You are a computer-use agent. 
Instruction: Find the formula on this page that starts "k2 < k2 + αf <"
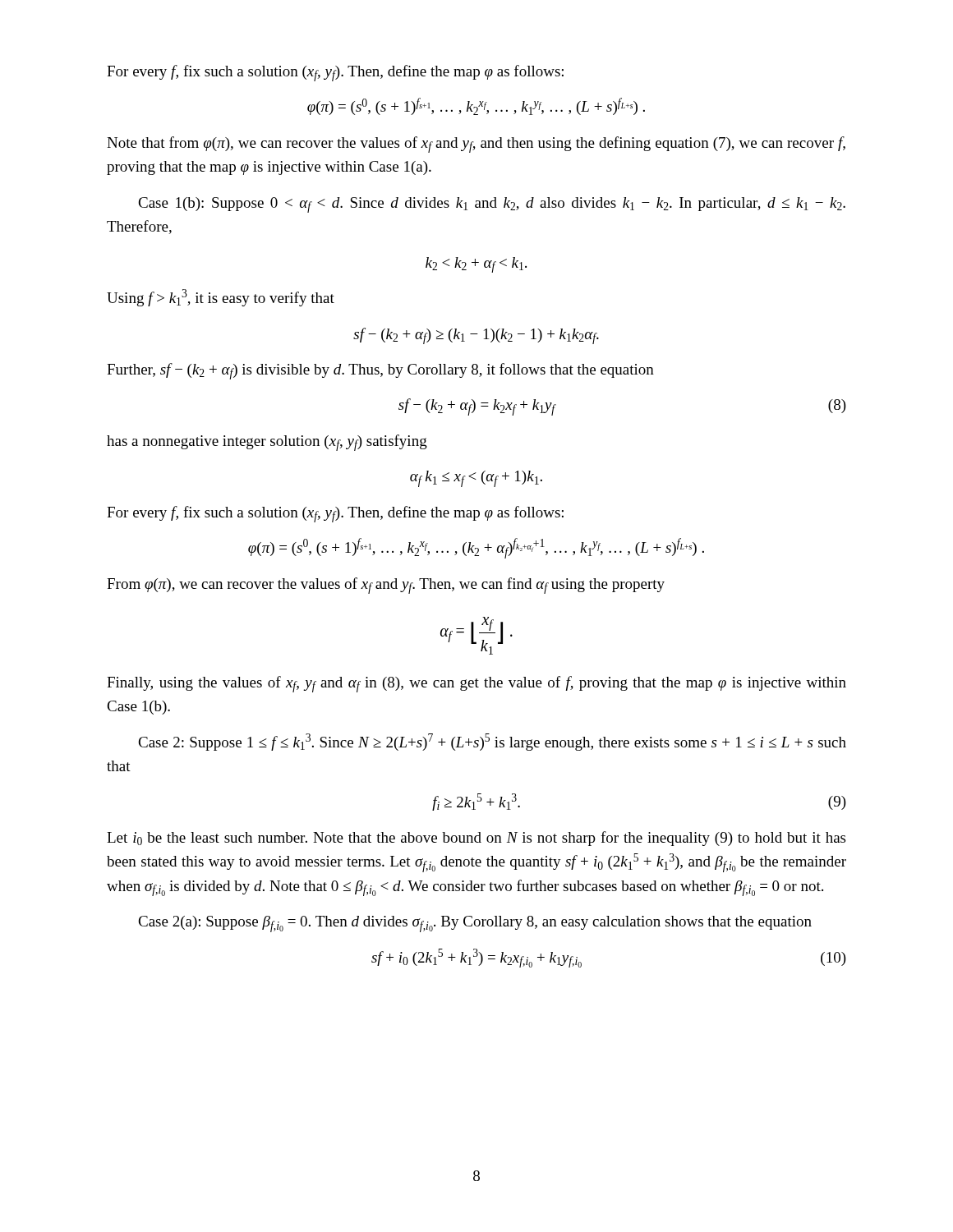476,262
